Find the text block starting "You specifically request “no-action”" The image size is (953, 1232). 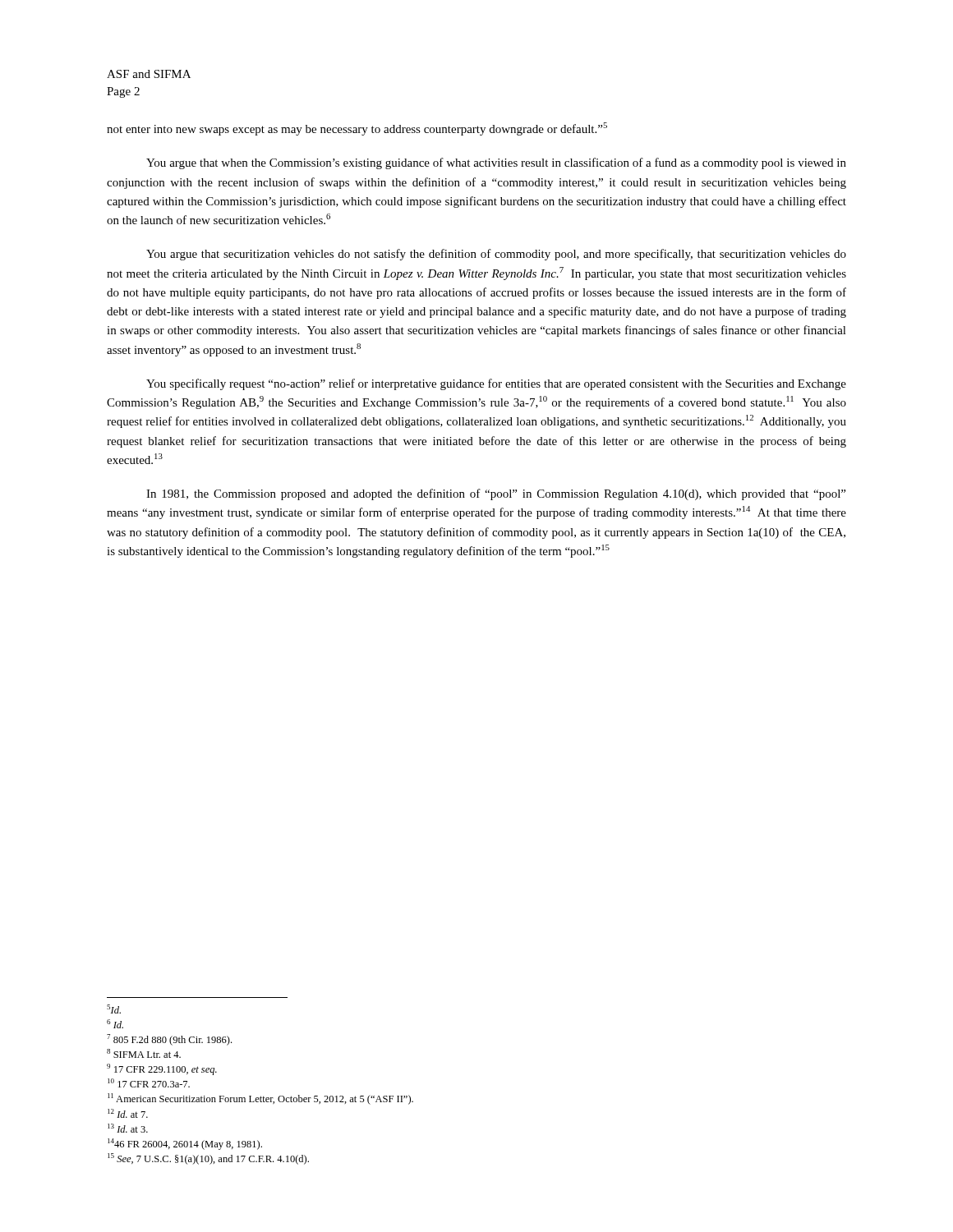click(x=476, y=422)
